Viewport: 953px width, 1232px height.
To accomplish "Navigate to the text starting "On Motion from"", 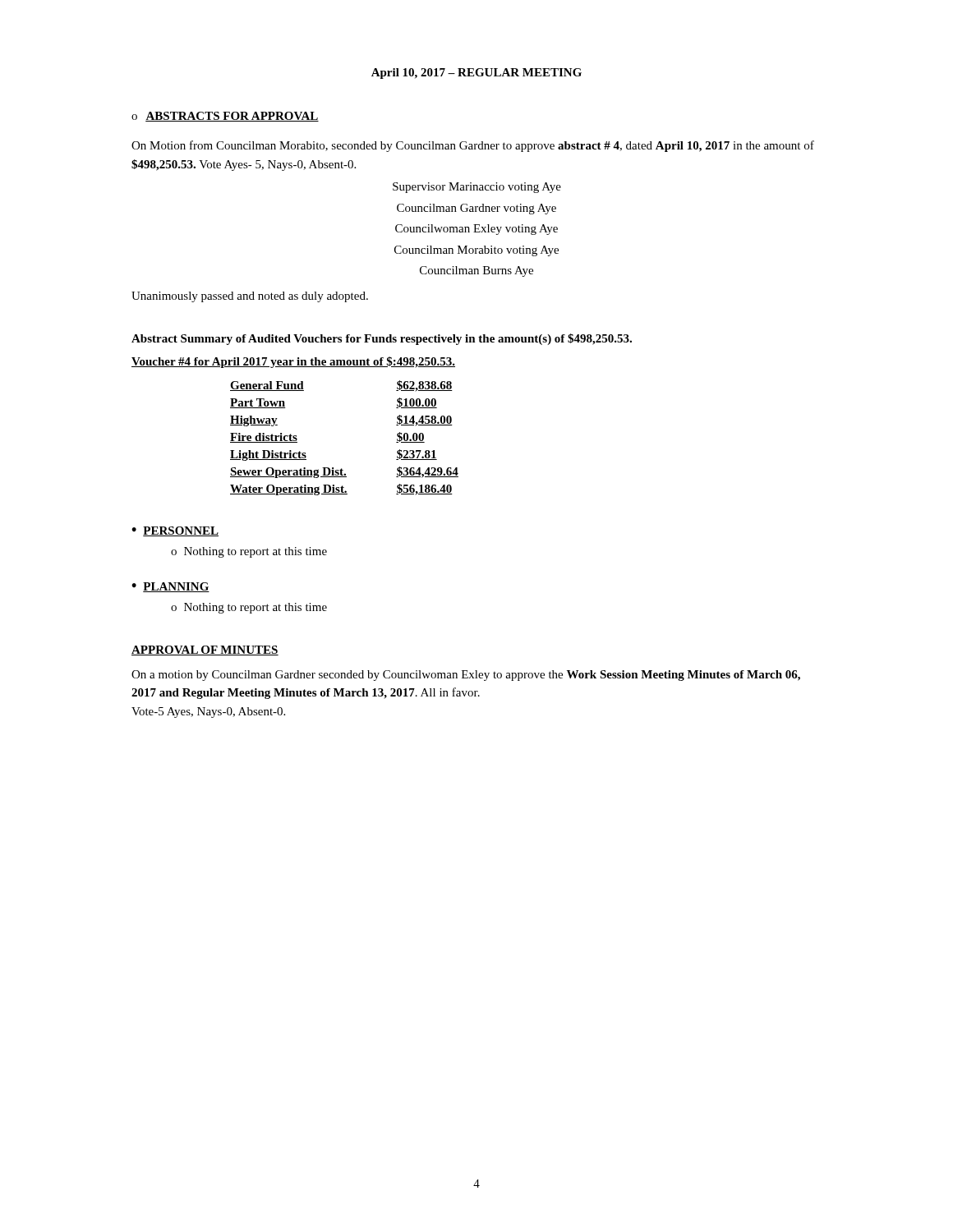I will pyautogui.click(x=476, y=210).
